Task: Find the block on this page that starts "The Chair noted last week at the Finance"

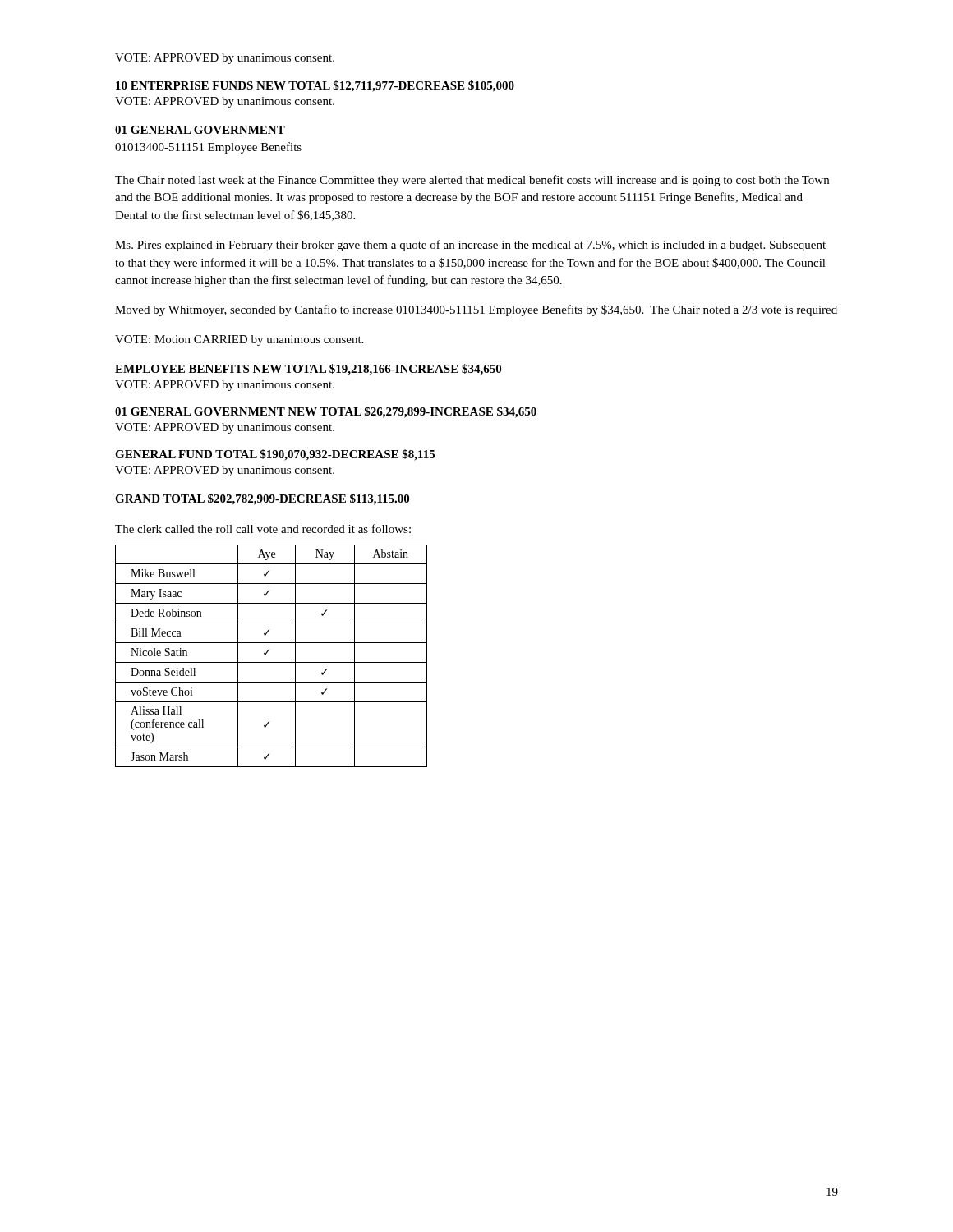Action: (472, 197)
